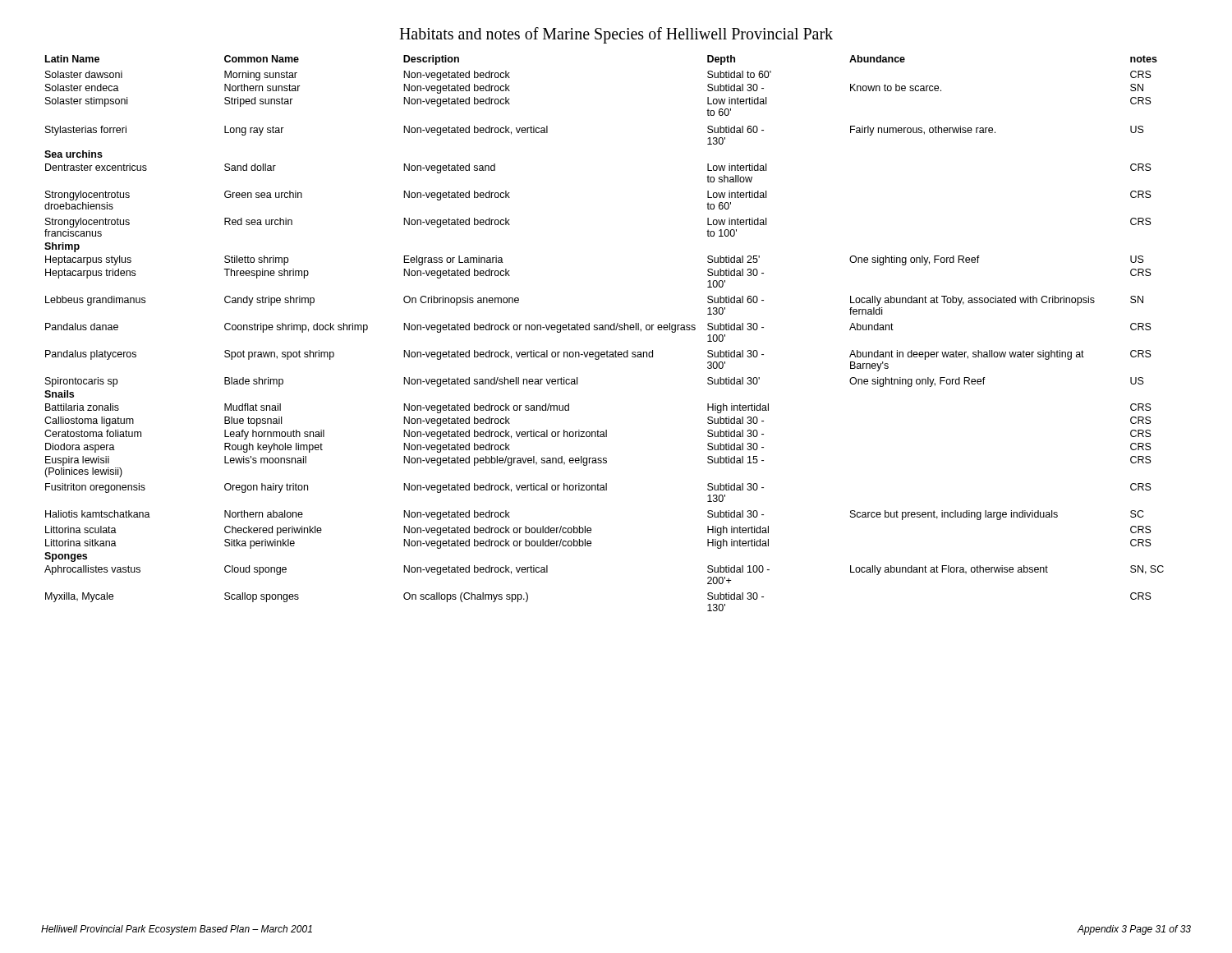Viewport: 1232px width, 953px height.
Task: Locate a table
Action: click(616, 333)
